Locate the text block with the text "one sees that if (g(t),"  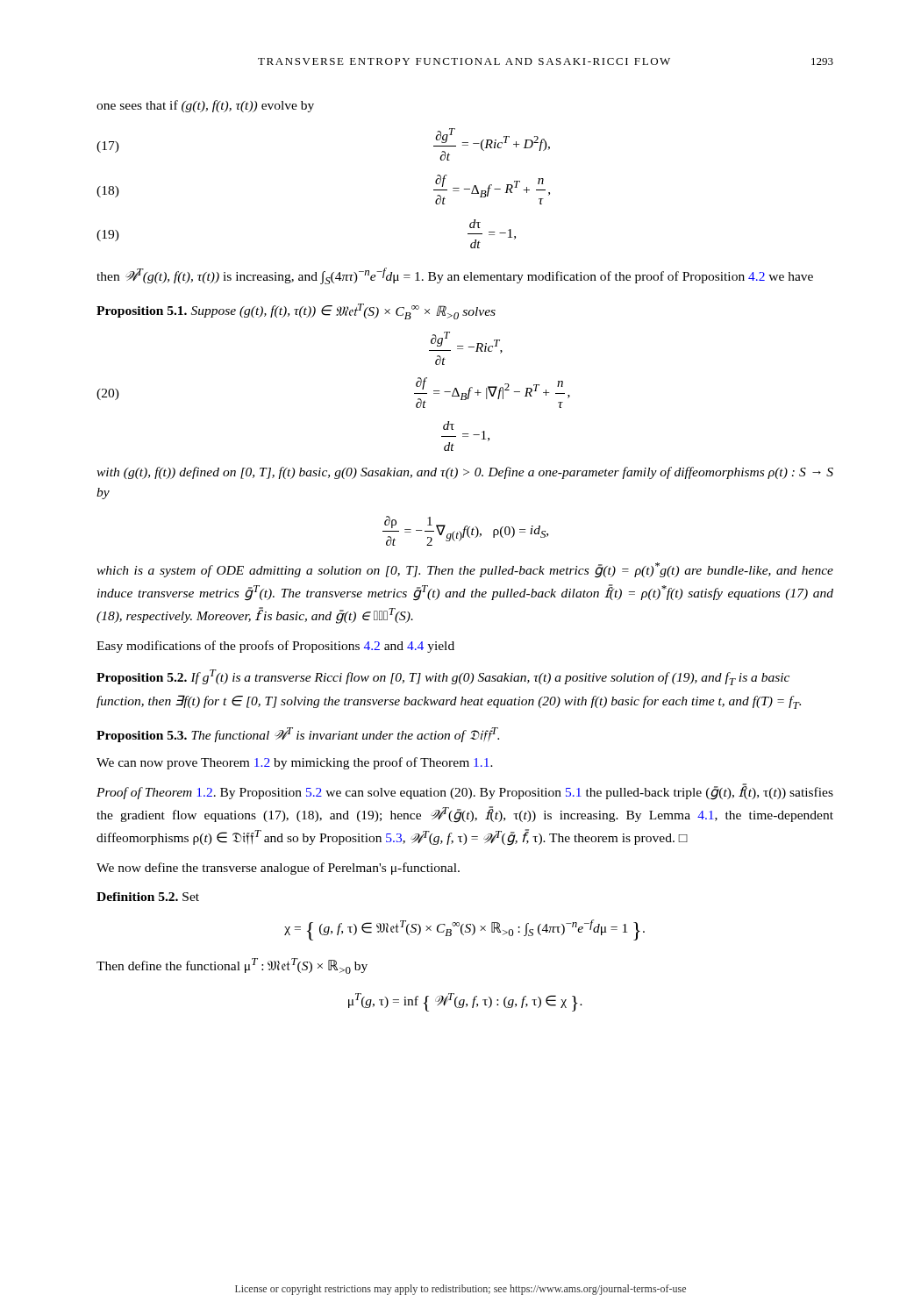pos(205,104)
